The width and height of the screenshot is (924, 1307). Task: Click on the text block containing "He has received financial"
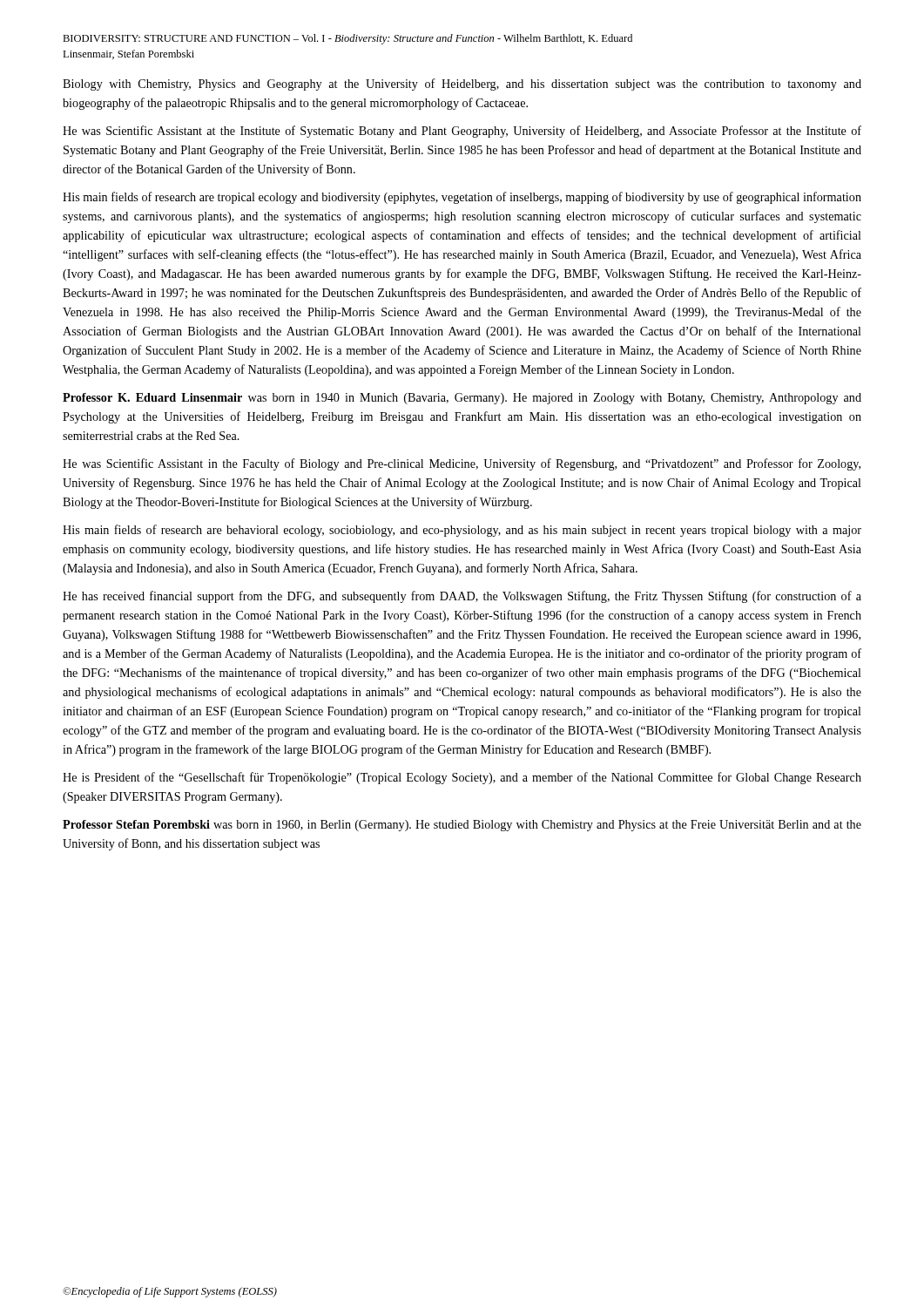(462, 673)
